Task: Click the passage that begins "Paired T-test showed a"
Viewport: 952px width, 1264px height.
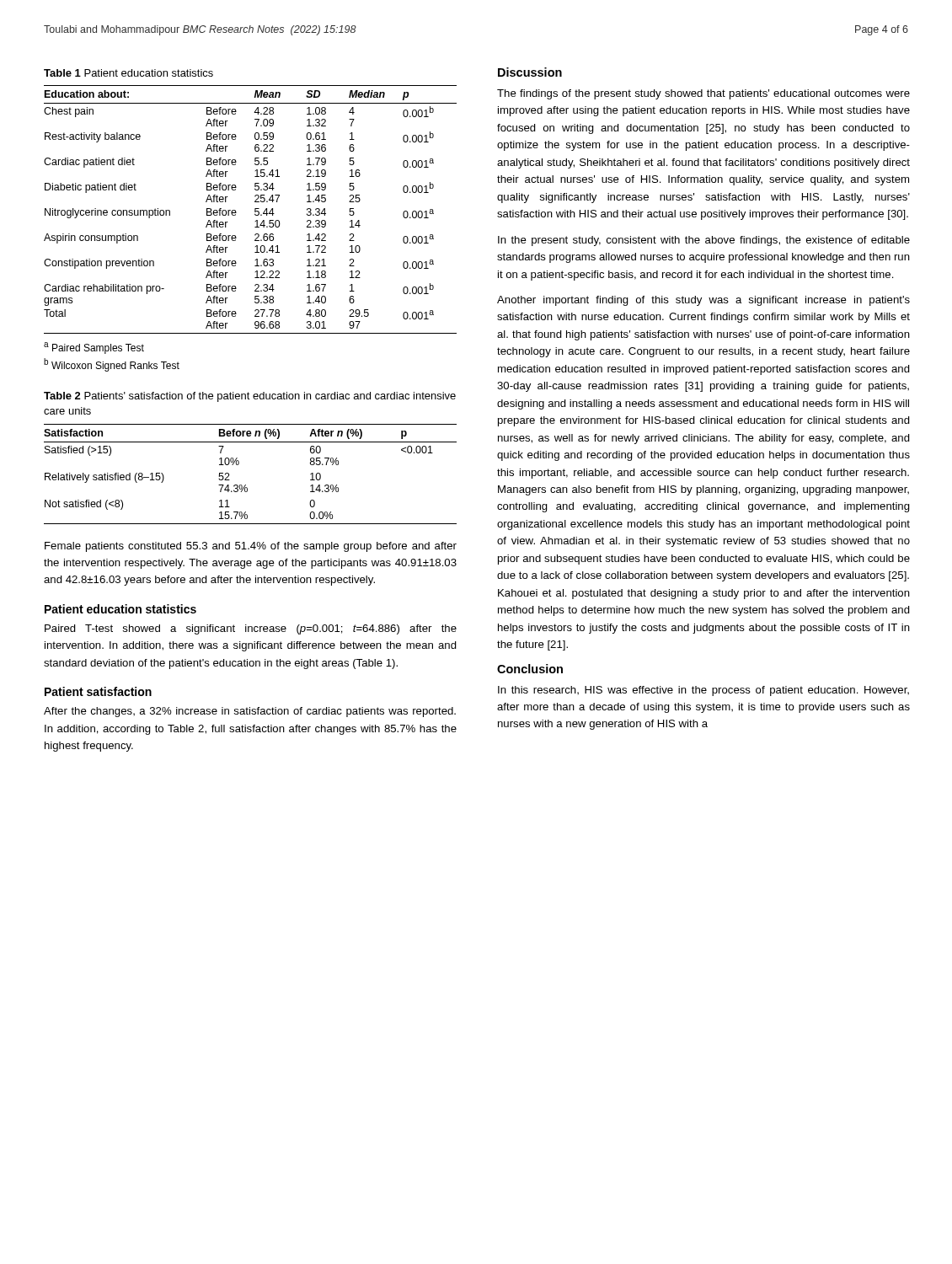Action: (x=250, y=645)
